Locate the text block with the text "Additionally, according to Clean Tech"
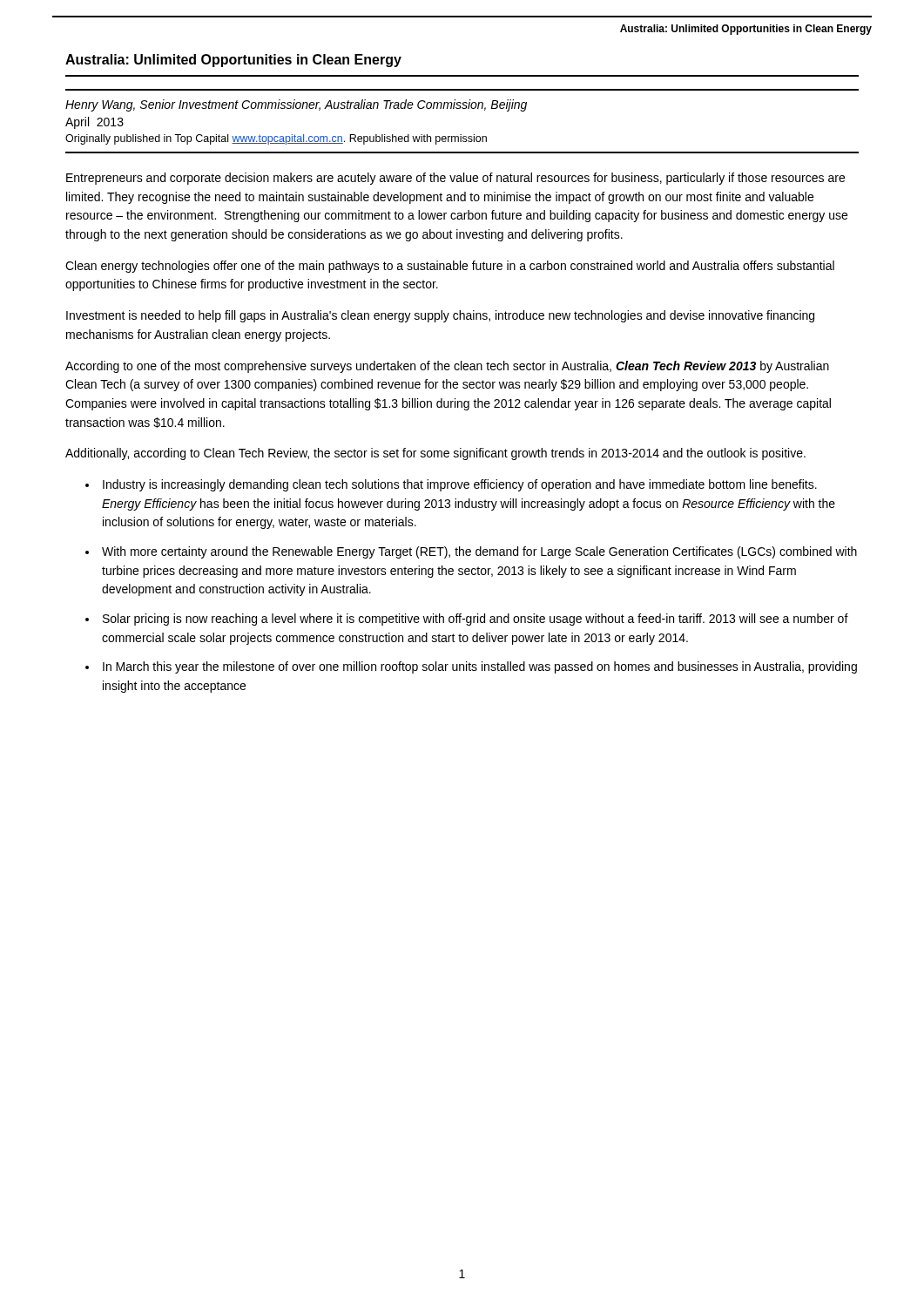Image resolution: width=924 pixels, height=1307 pixels. 436,453
